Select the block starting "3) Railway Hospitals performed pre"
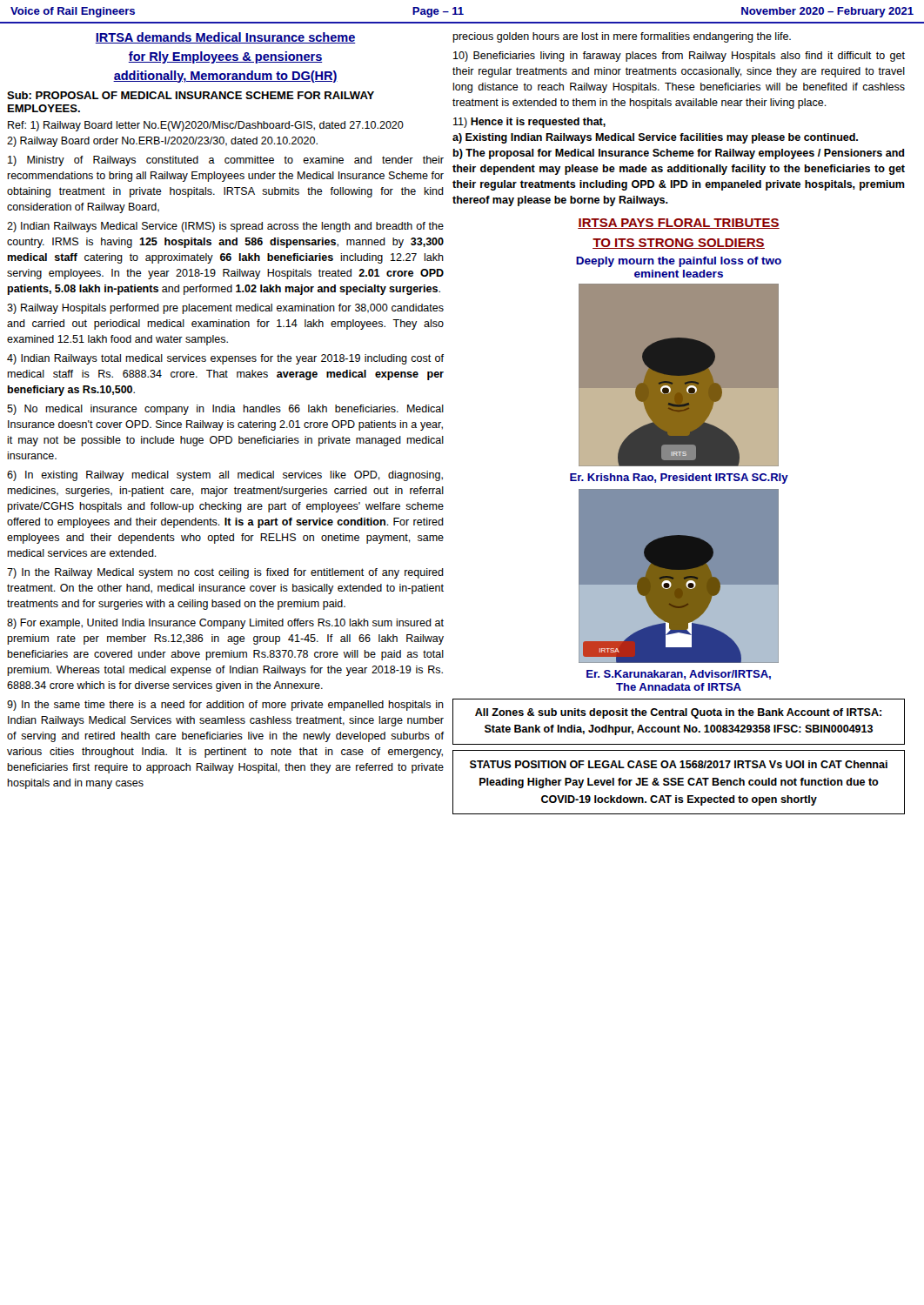Screen dimensions: 1305x924 pos(225,324)
